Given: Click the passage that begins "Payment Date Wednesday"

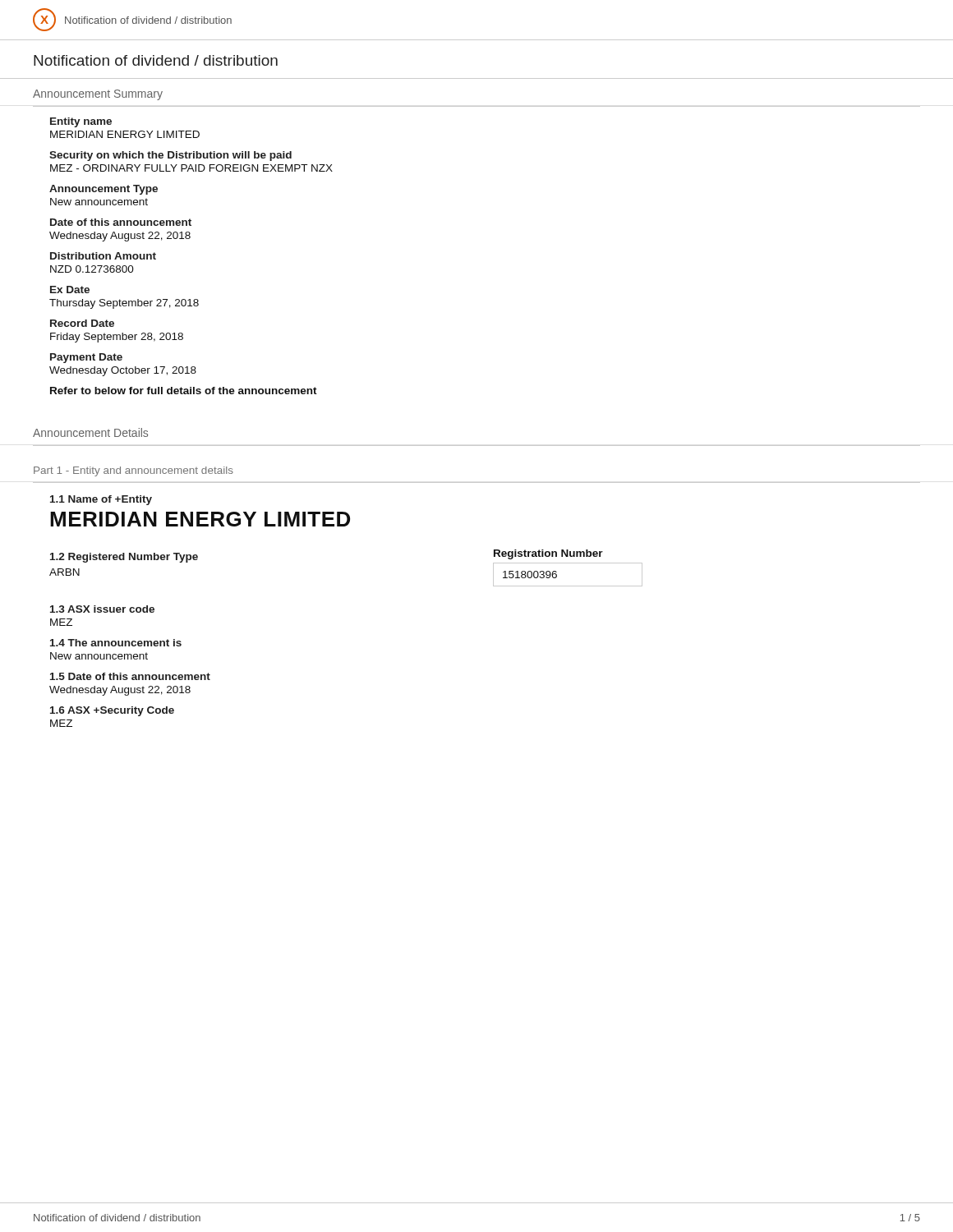Looking at the screenshot, I should point(86,358).
